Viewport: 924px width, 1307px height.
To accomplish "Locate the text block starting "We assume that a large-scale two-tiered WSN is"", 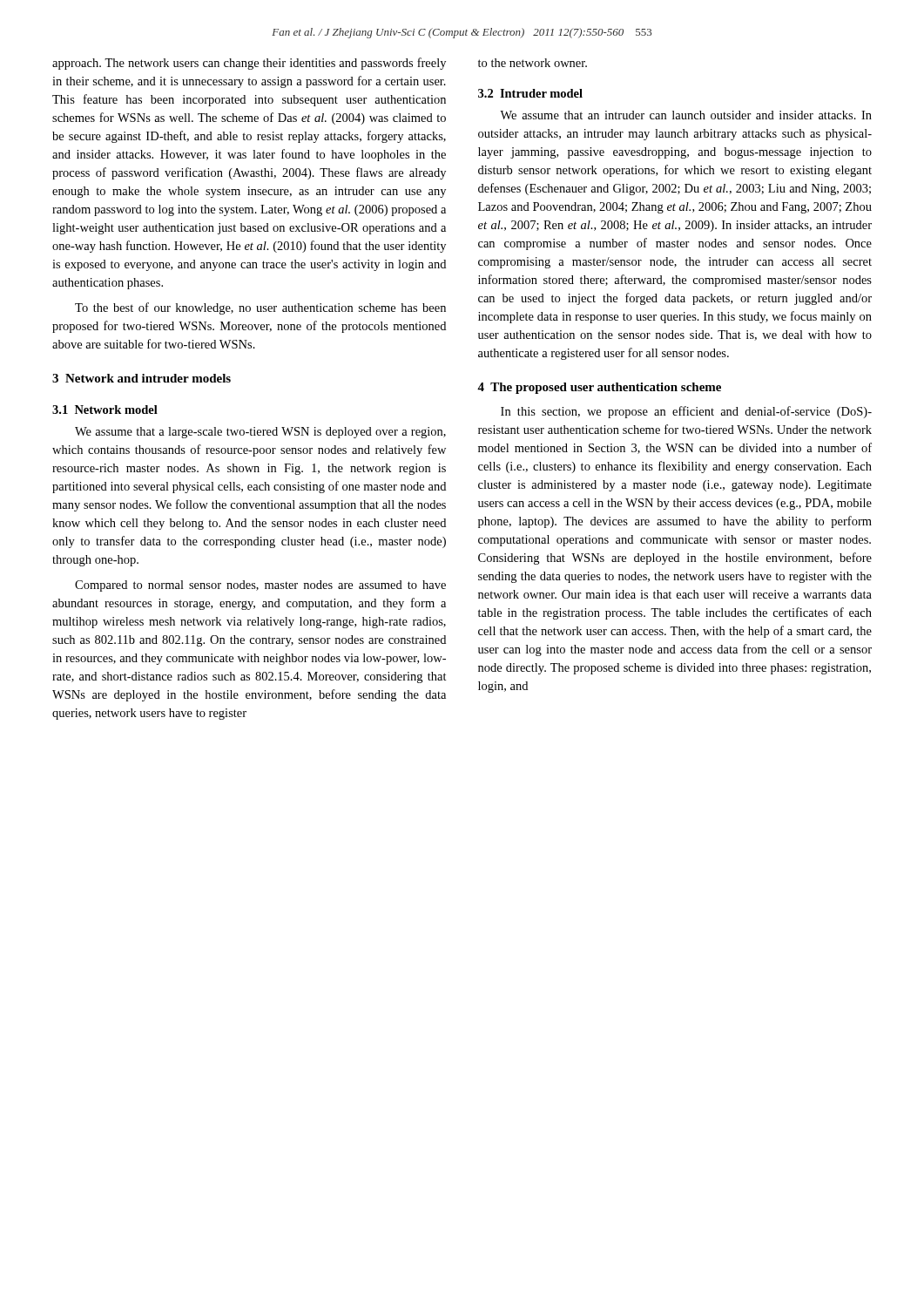I will pos(249,496).
